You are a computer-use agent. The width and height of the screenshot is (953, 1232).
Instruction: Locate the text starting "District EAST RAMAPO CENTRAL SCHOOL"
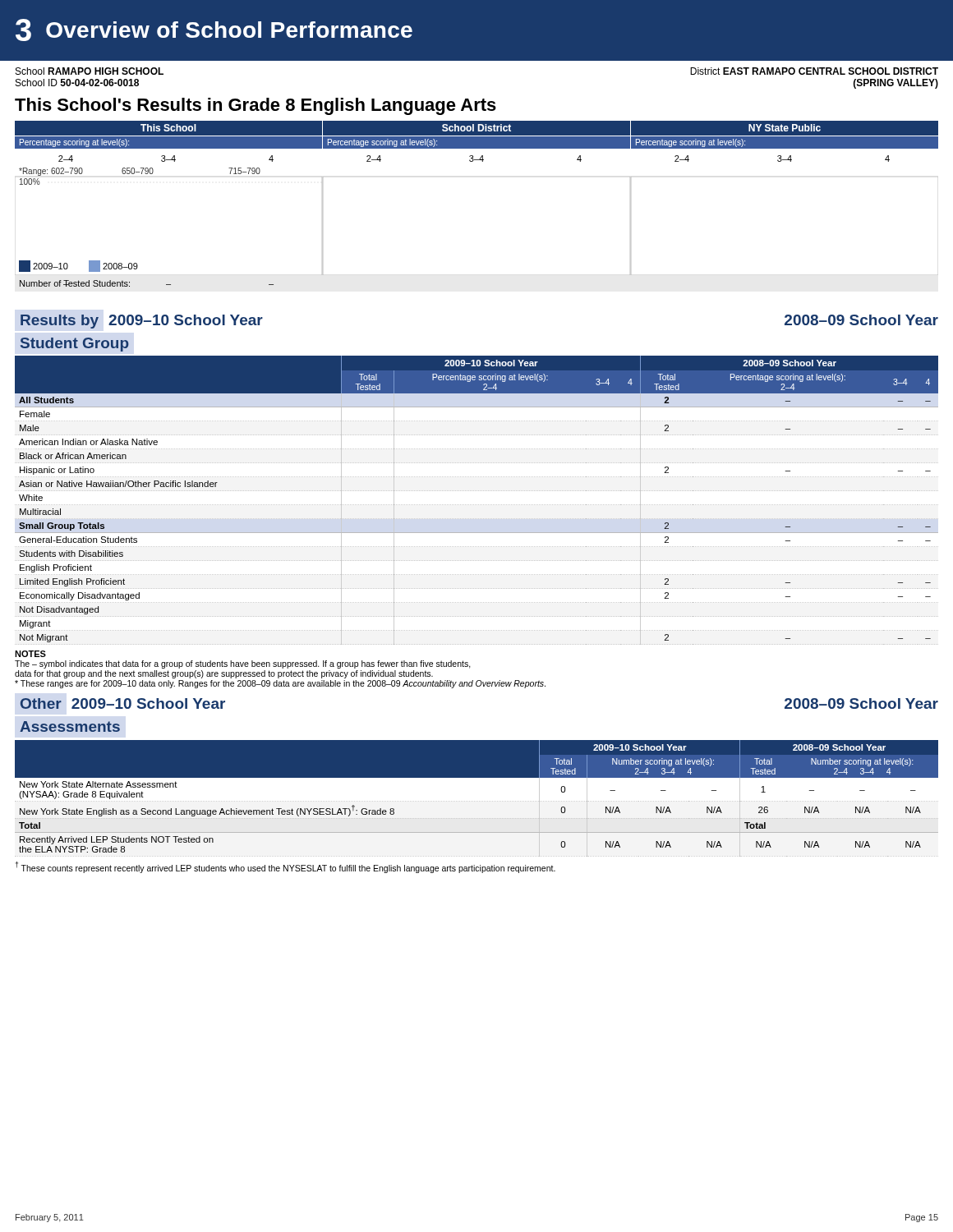[814, 77]
